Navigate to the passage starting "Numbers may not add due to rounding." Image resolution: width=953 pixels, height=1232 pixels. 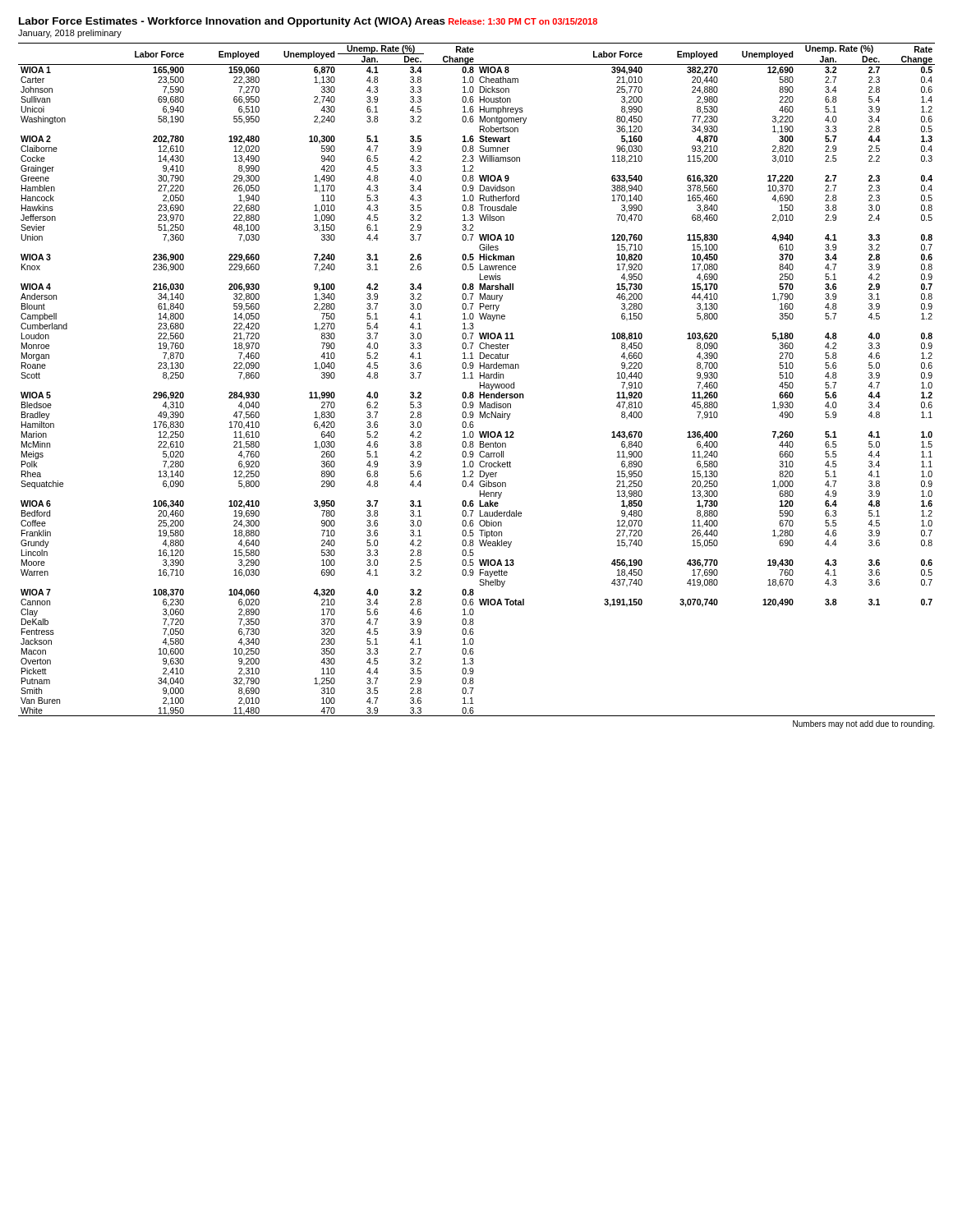864,724
